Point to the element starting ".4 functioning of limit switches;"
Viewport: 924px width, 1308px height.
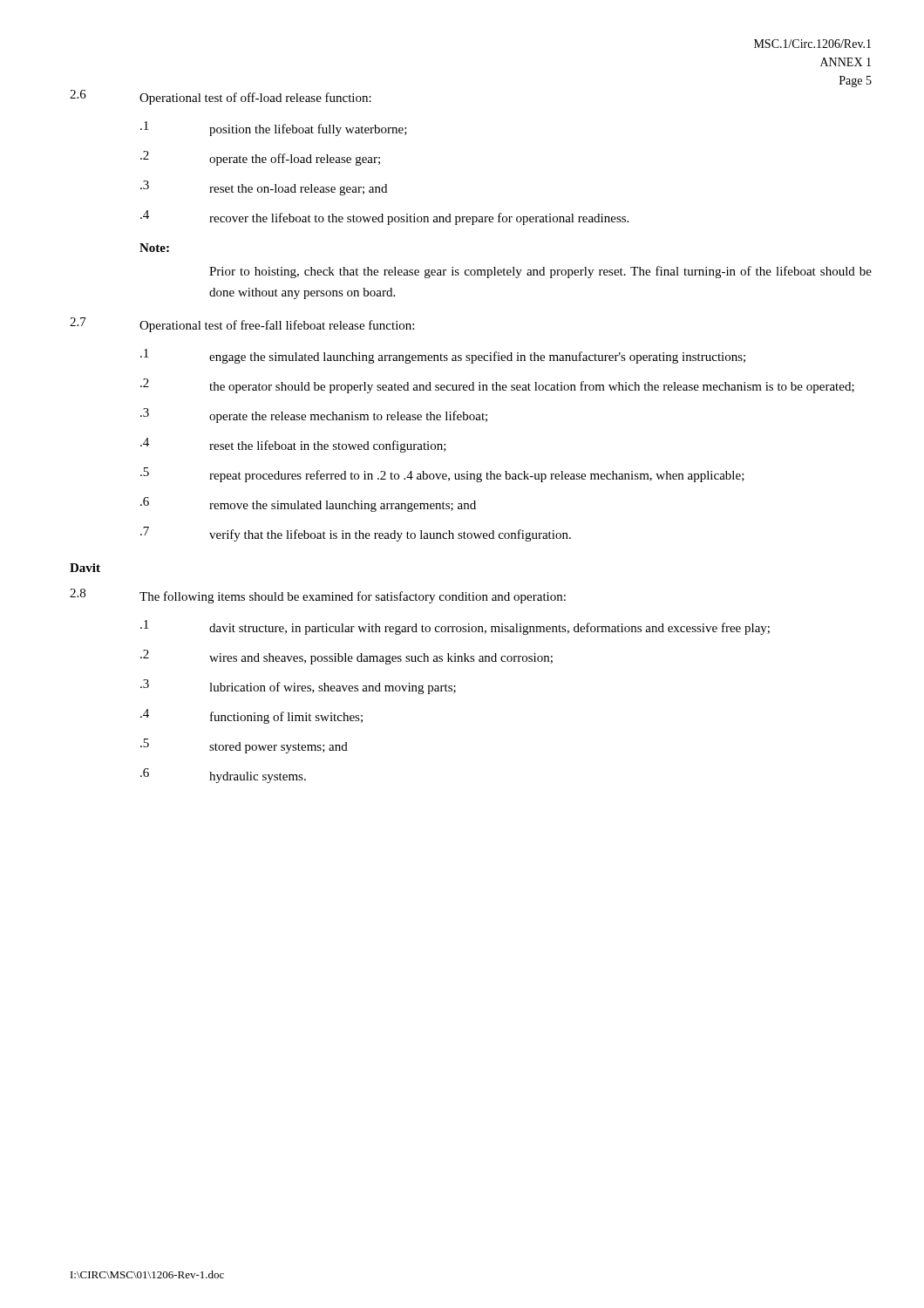point(251,716)
